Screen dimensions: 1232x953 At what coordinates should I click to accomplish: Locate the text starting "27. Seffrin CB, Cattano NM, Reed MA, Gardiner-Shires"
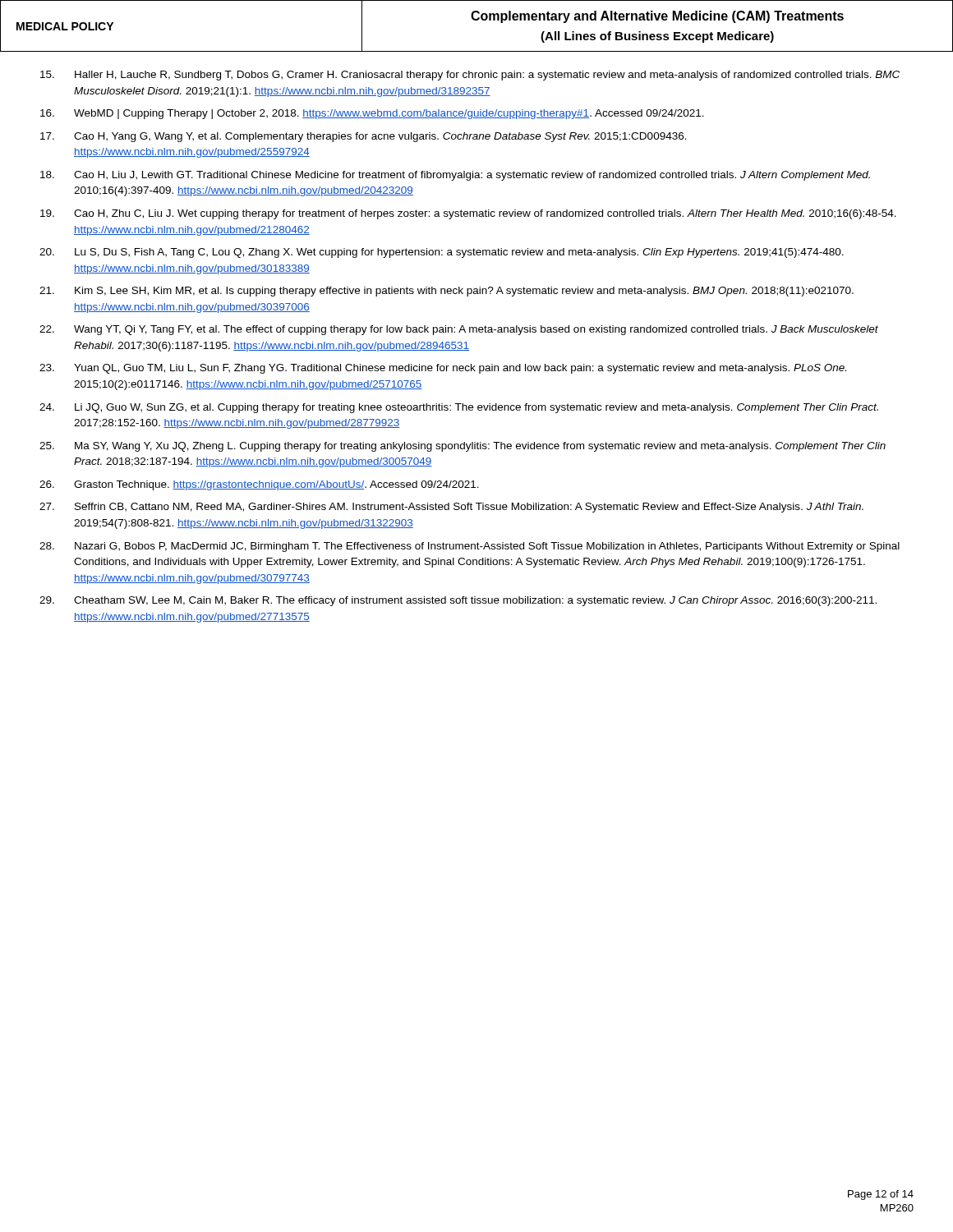click(476, 515)
